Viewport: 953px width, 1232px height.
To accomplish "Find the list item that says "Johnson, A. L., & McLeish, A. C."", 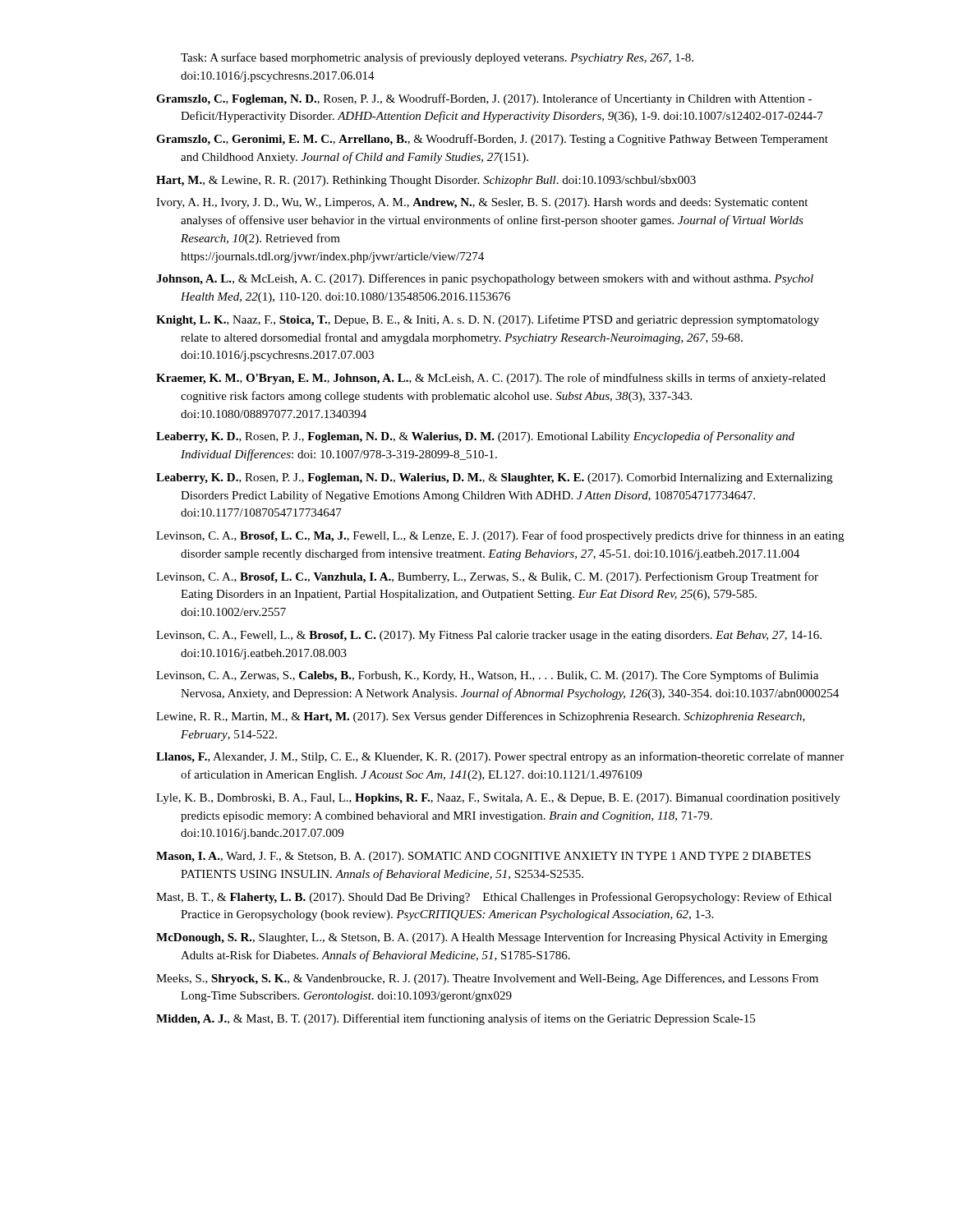I will click(485, 288).
